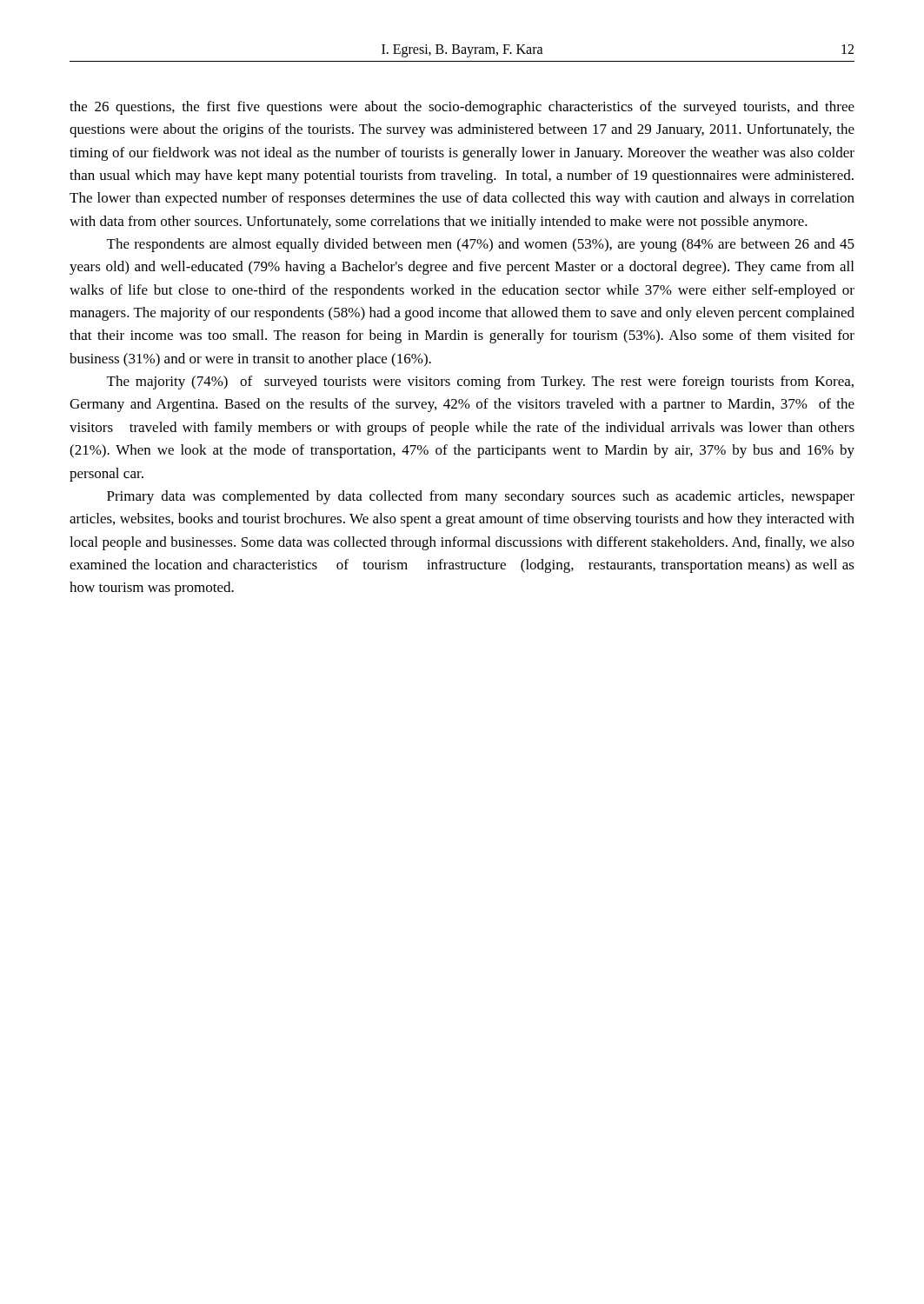
Task: Locate the element starting "the 26 questions, the first"
Action: pos(462,164)
